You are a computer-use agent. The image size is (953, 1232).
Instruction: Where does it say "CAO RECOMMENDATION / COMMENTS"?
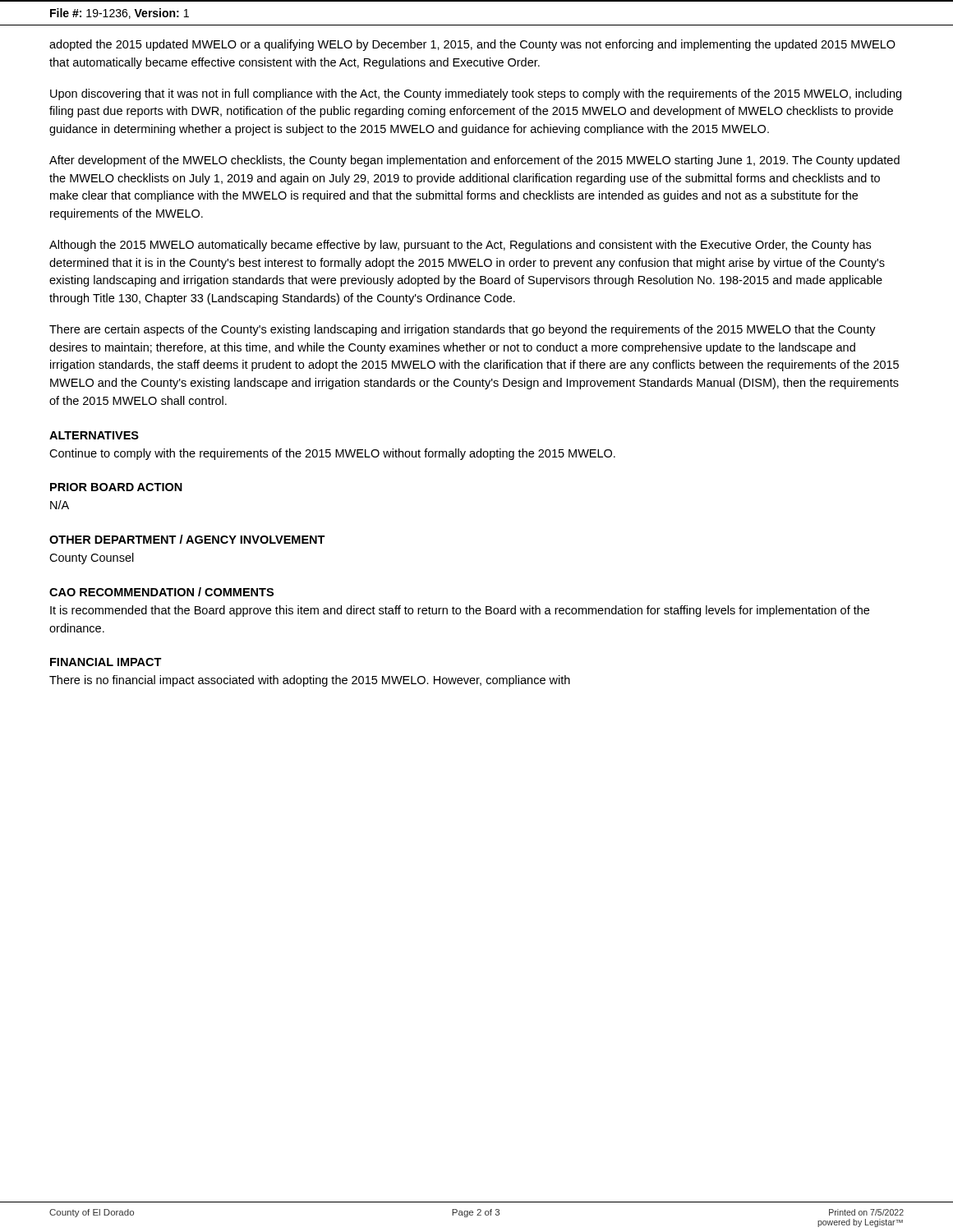[162, 592]
